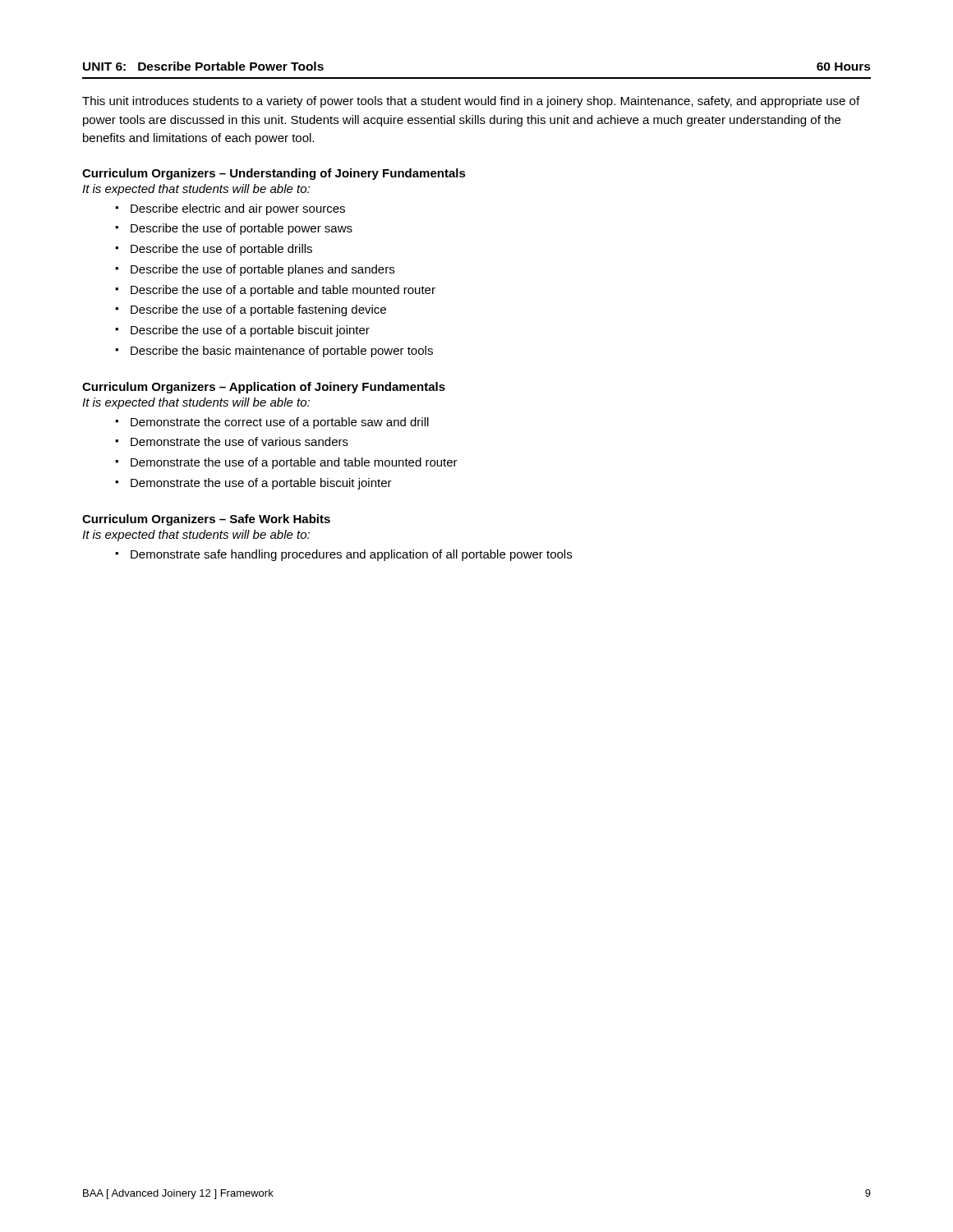Image resolution: width=953 pixels, height=1232 pixels.
Task: Click on the list item containing "Describe electric and air power"
Action: [x=238, y=208]
